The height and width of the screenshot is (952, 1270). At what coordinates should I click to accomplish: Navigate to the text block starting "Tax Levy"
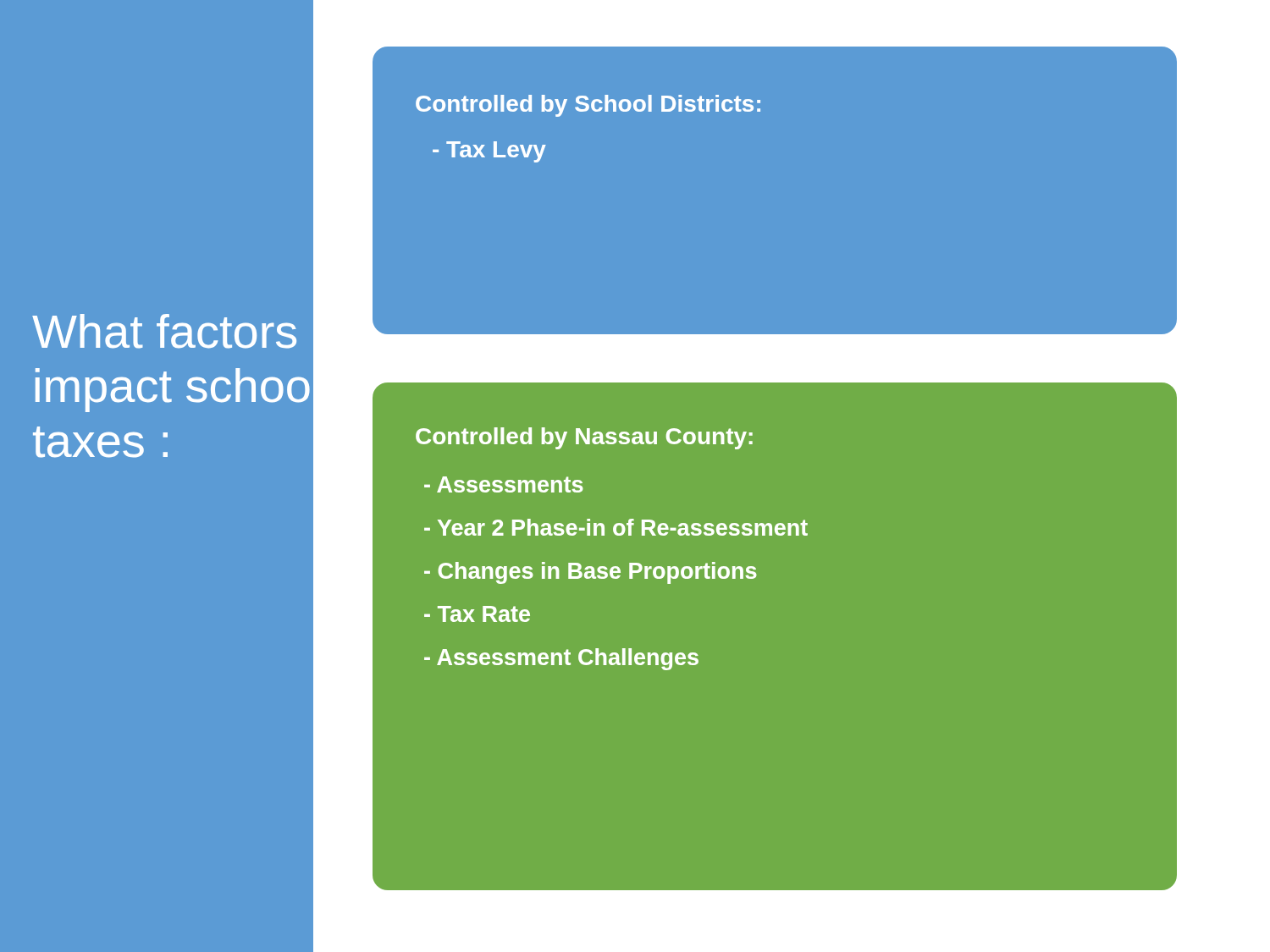[x=489, y=149]
